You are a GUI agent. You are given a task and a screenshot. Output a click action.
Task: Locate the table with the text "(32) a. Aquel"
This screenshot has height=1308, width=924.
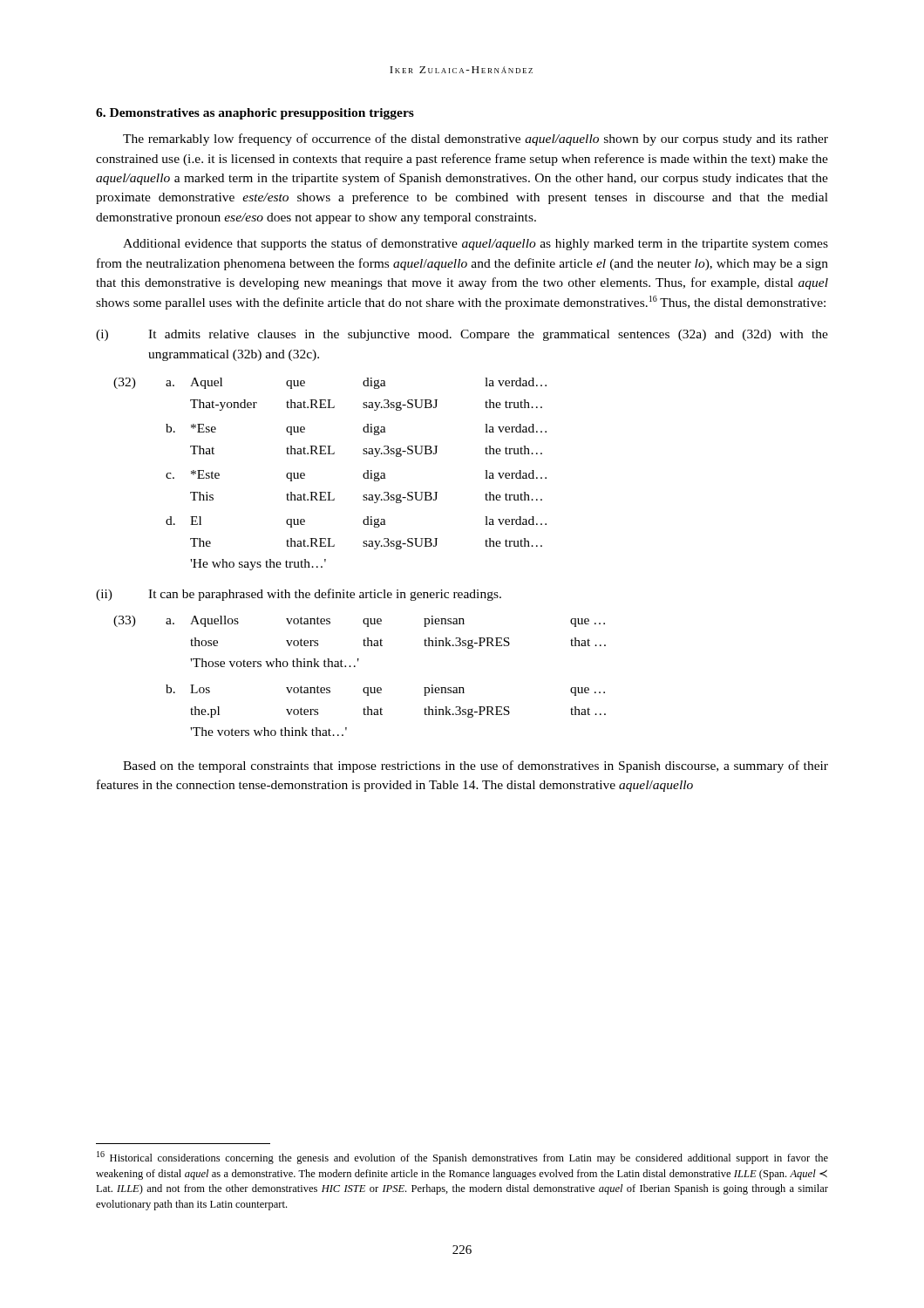point(471,474)
